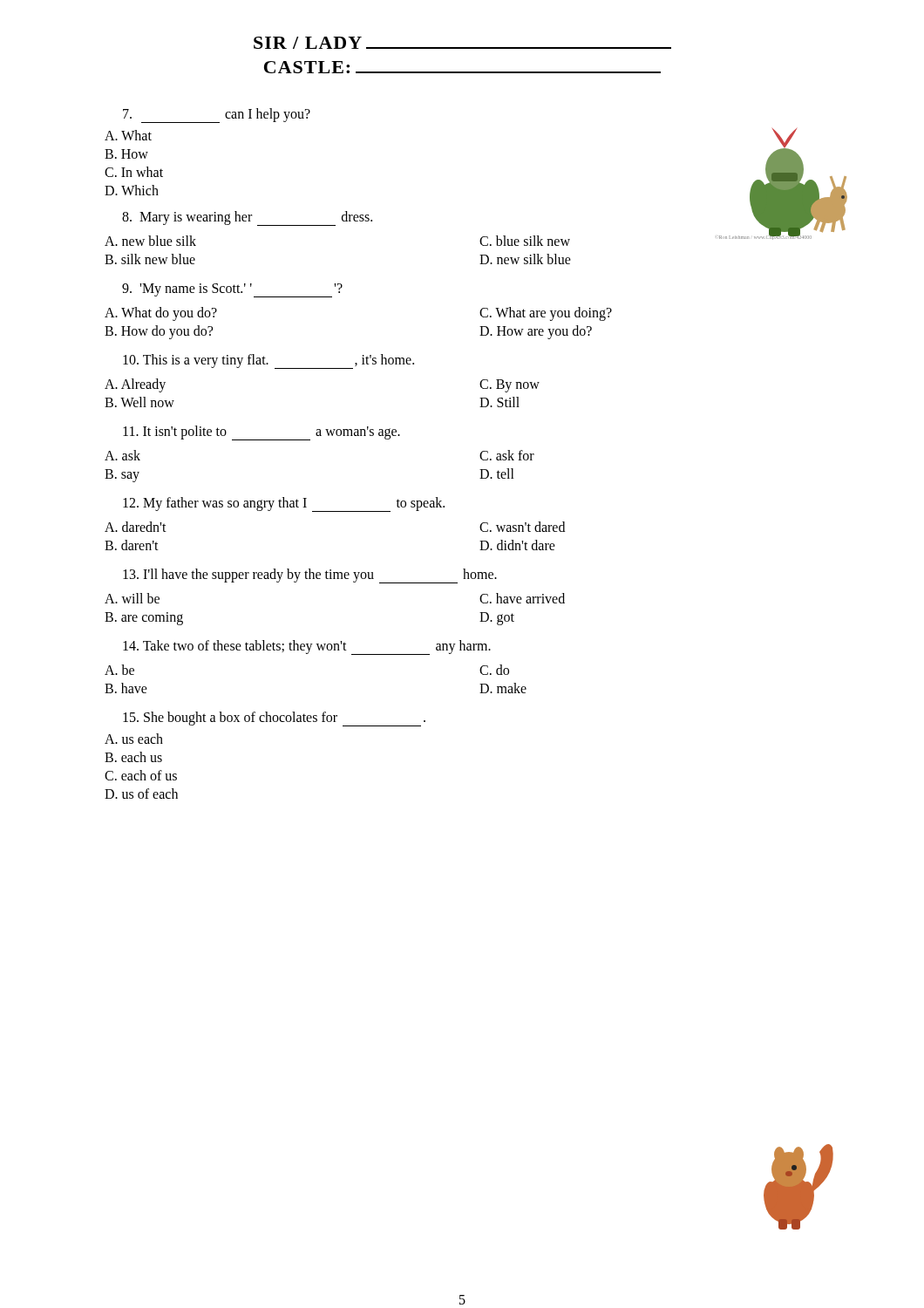Find the passage starting "15. She bought a box of chocolates for"

tap(274, 718)
